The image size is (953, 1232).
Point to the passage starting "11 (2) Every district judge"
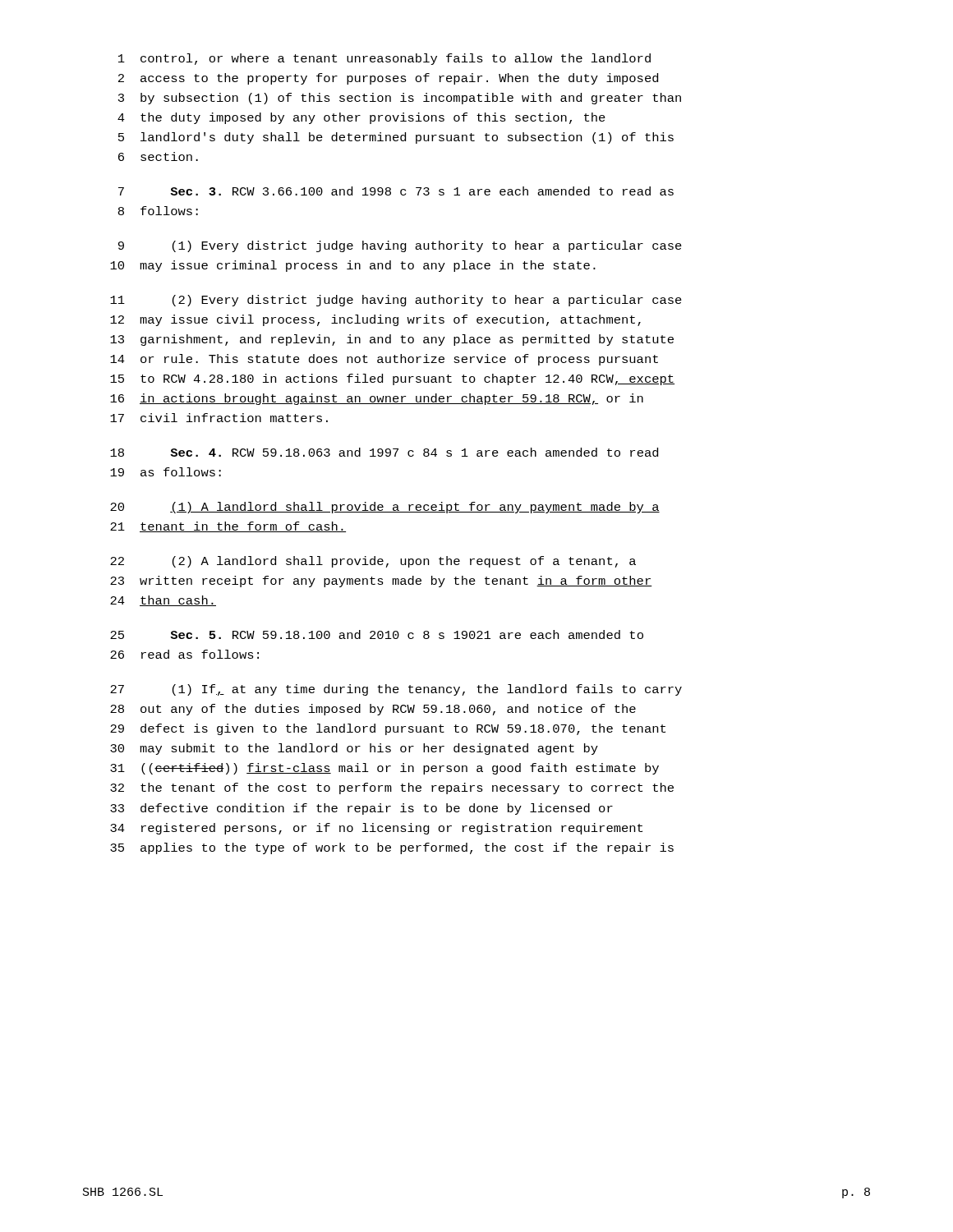click(x=476, y=360)
